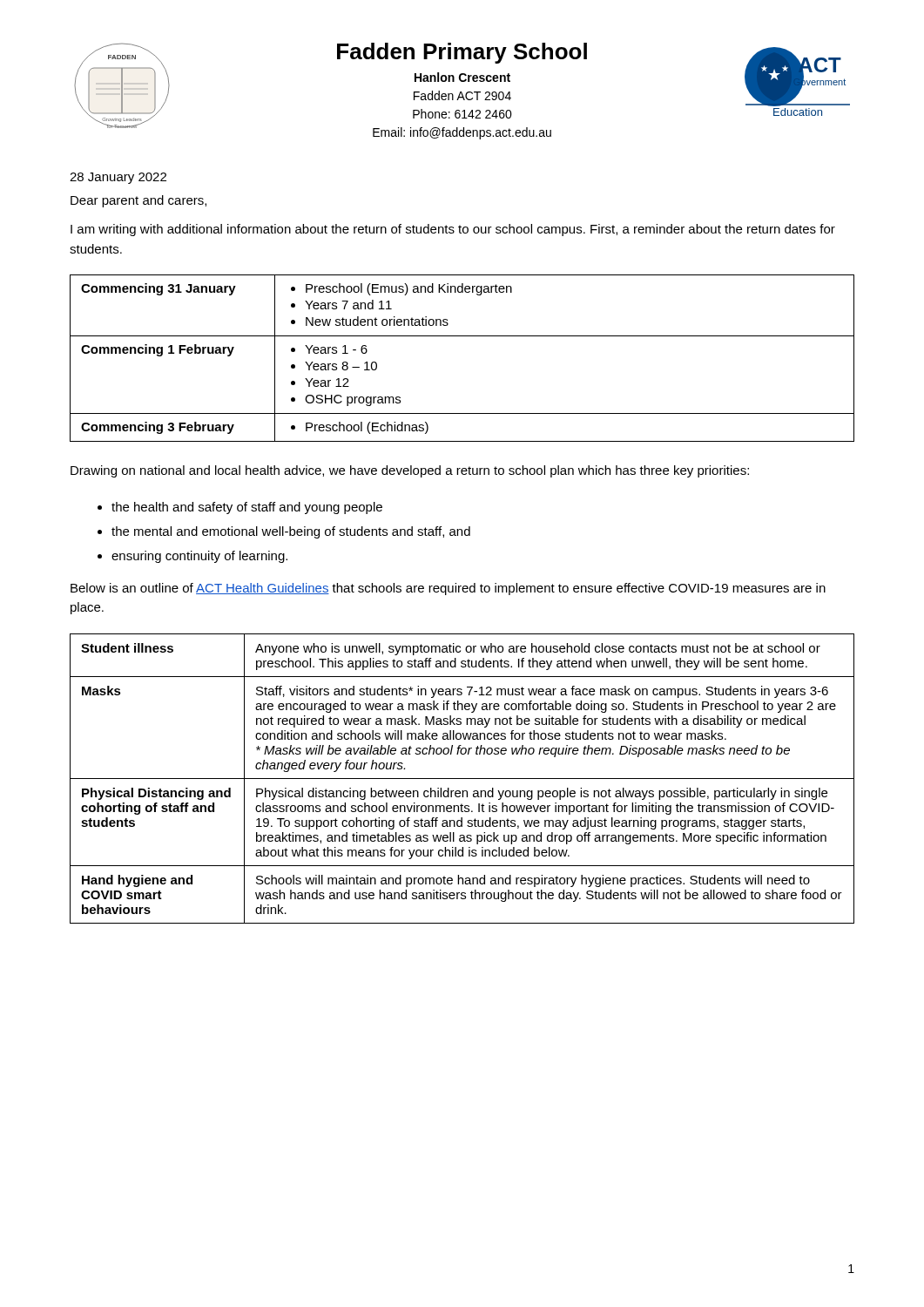Viewport: 924px width, 1307px height.
Task: Click on the table containing "Anyone who is"
Action: (x=462, y=778)
